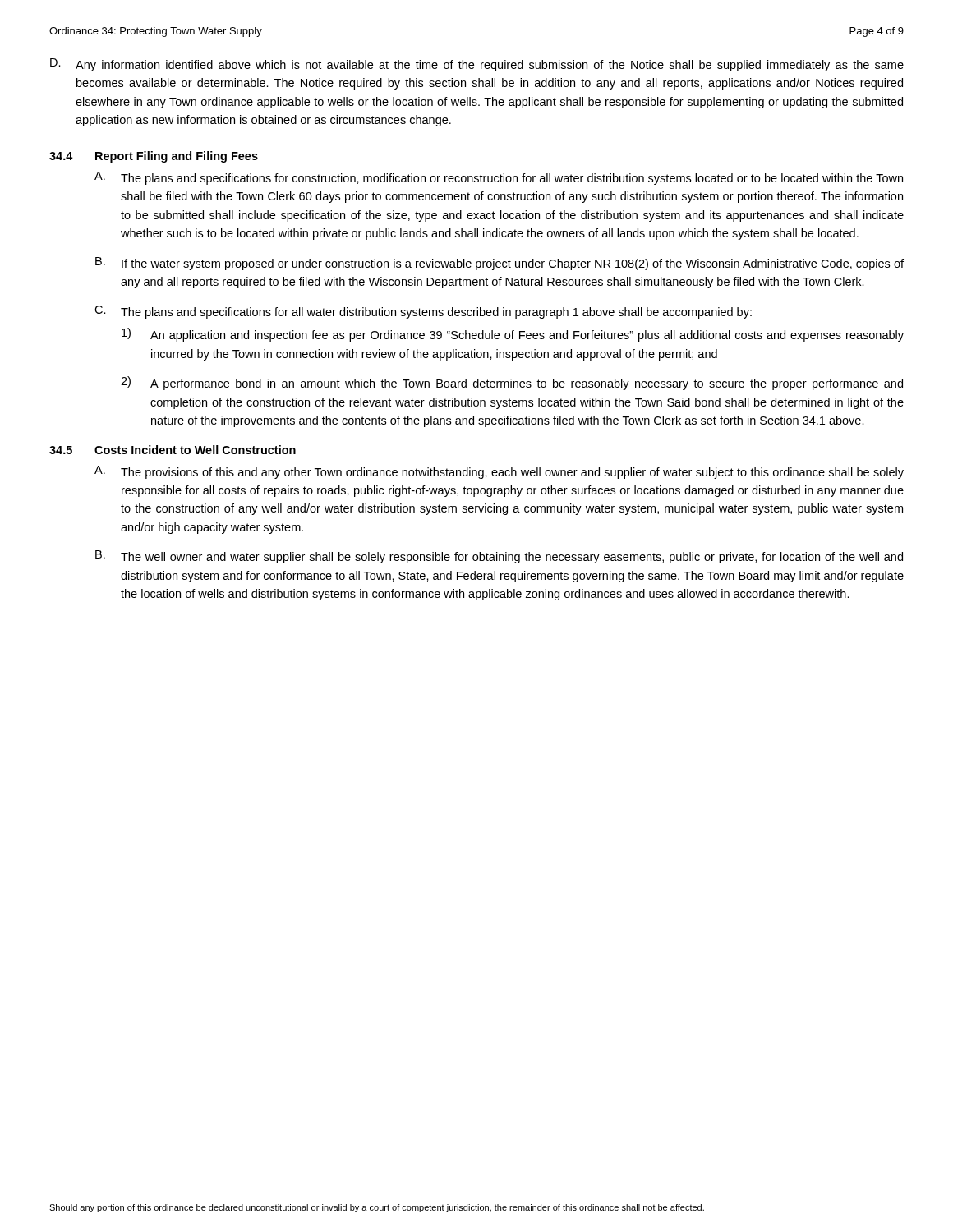Locate the passage starting "B. The well owner and water supplier"
Viewport: 953px width, 1232px height.
pyautogui.click(x=499, y=576)
